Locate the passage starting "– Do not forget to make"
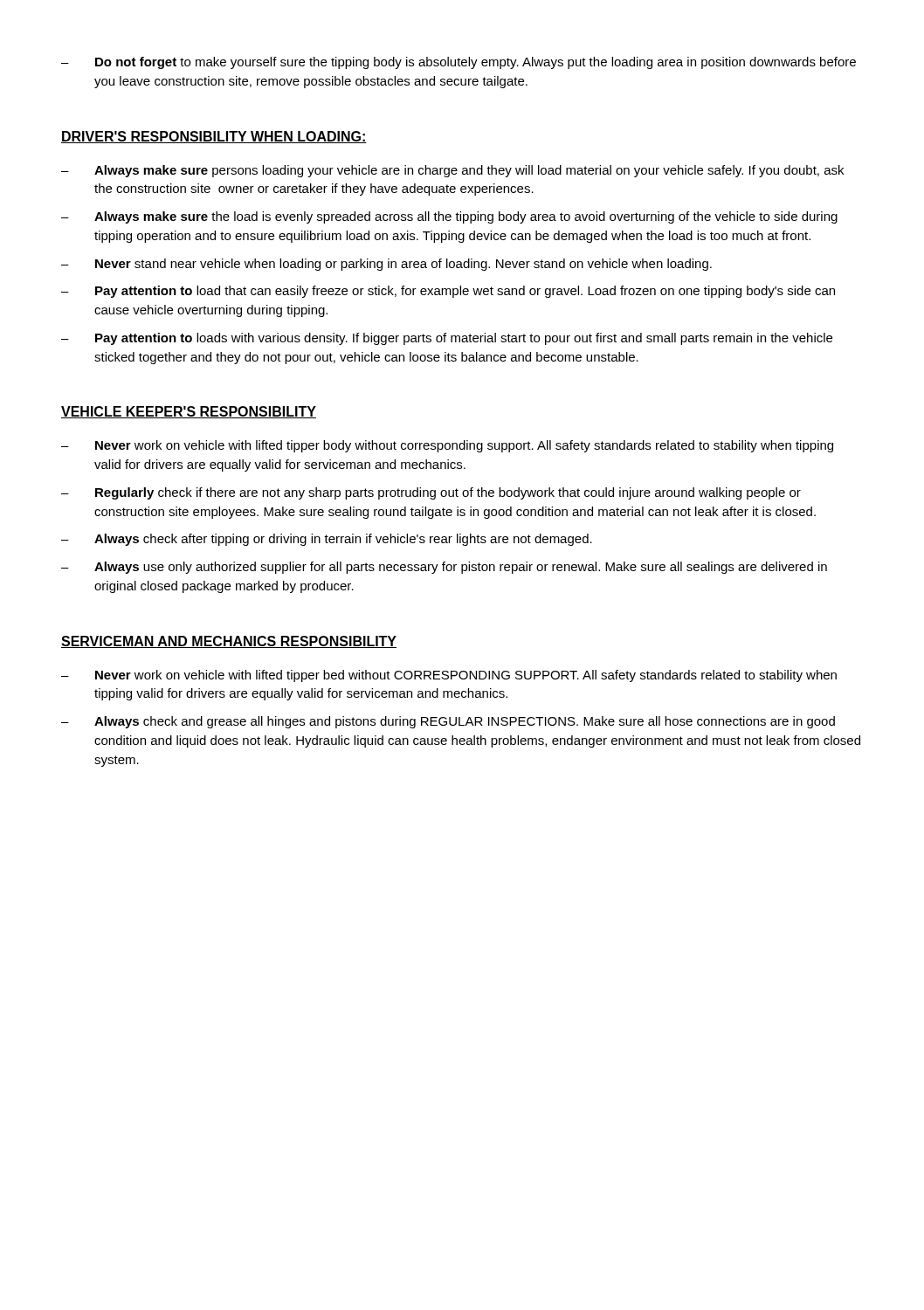This screenshot has height=1310, width=924. point(462,71)
